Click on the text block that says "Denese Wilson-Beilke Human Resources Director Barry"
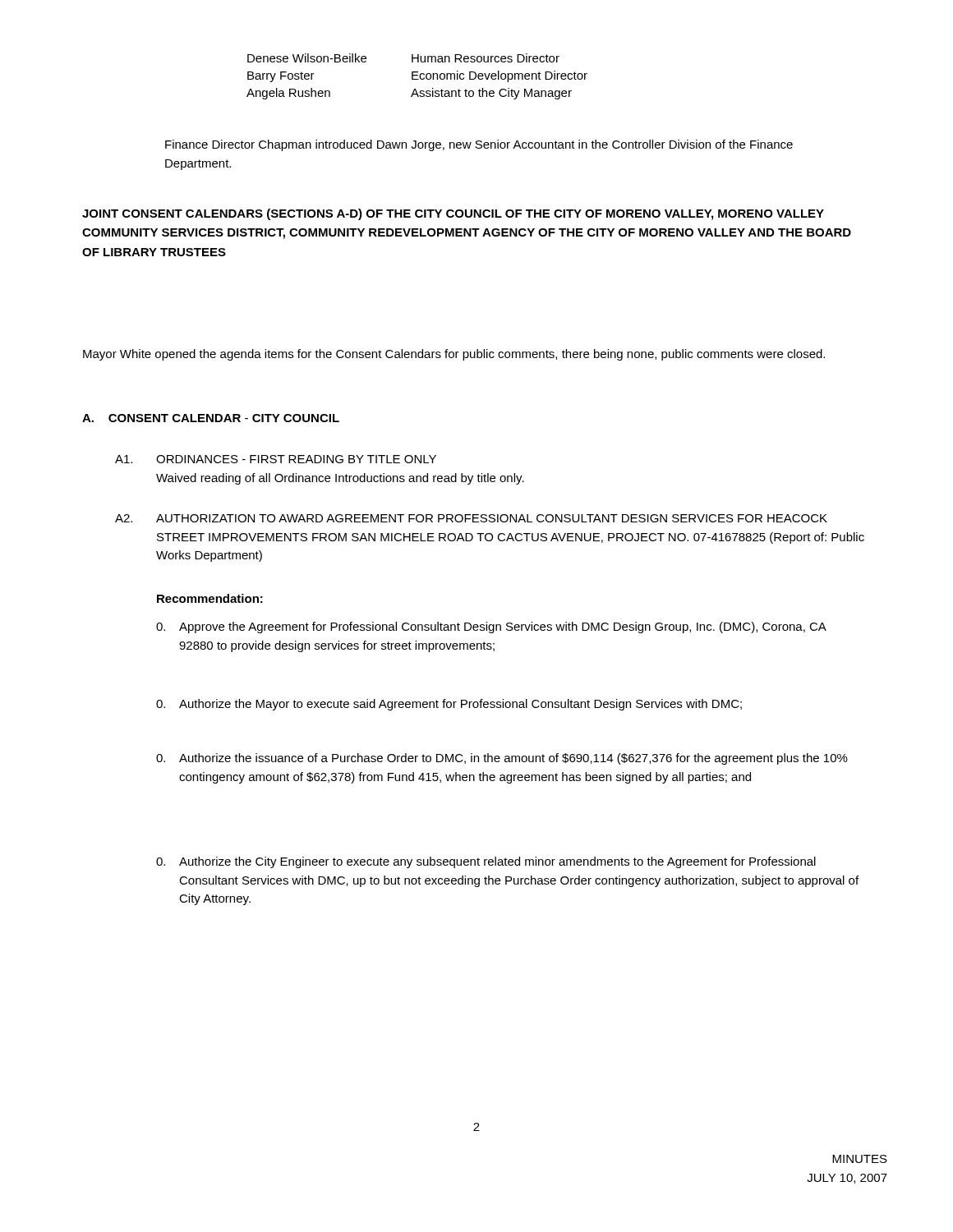 coord(417,75)
